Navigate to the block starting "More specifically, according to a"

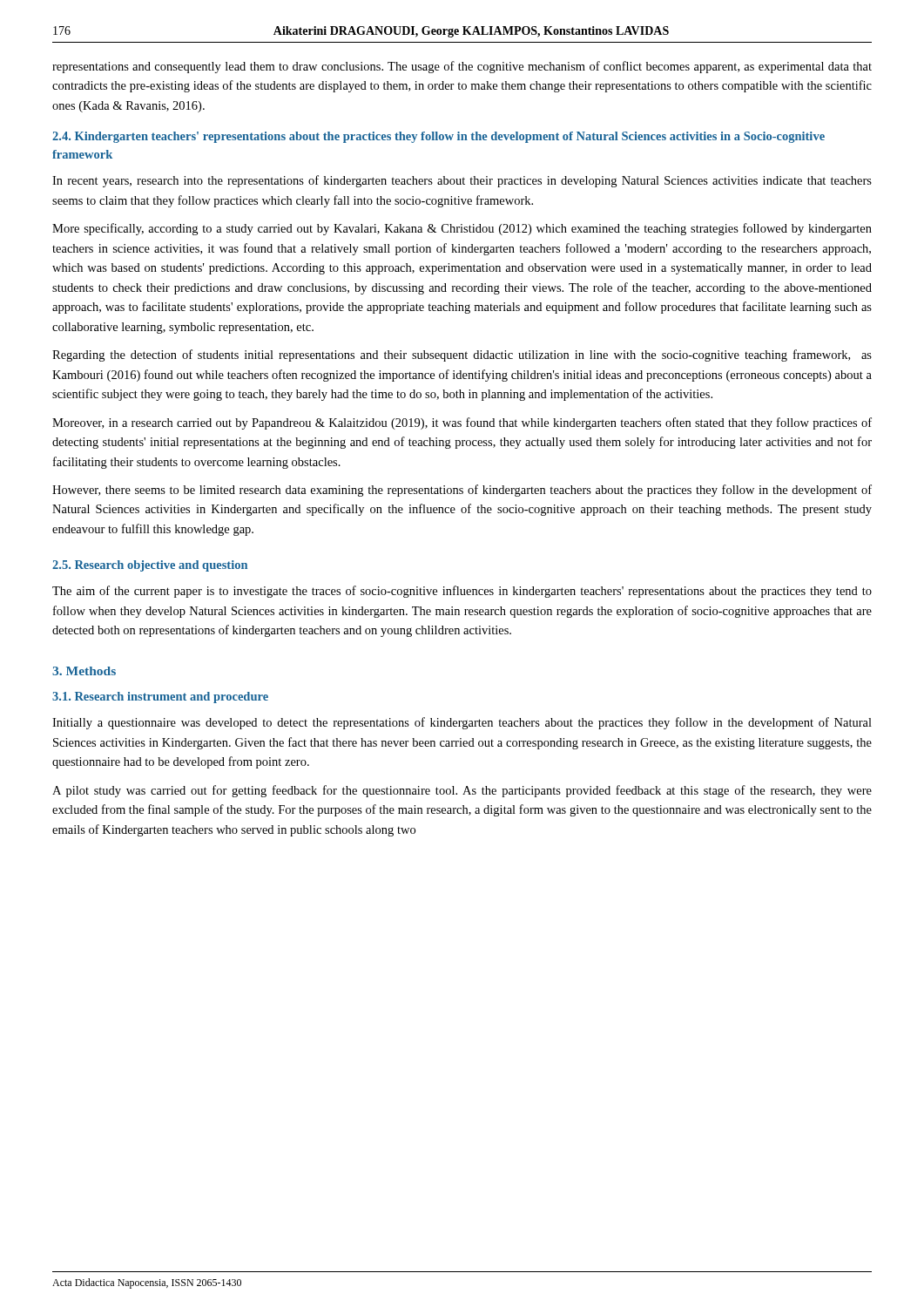tap(462, 278)
